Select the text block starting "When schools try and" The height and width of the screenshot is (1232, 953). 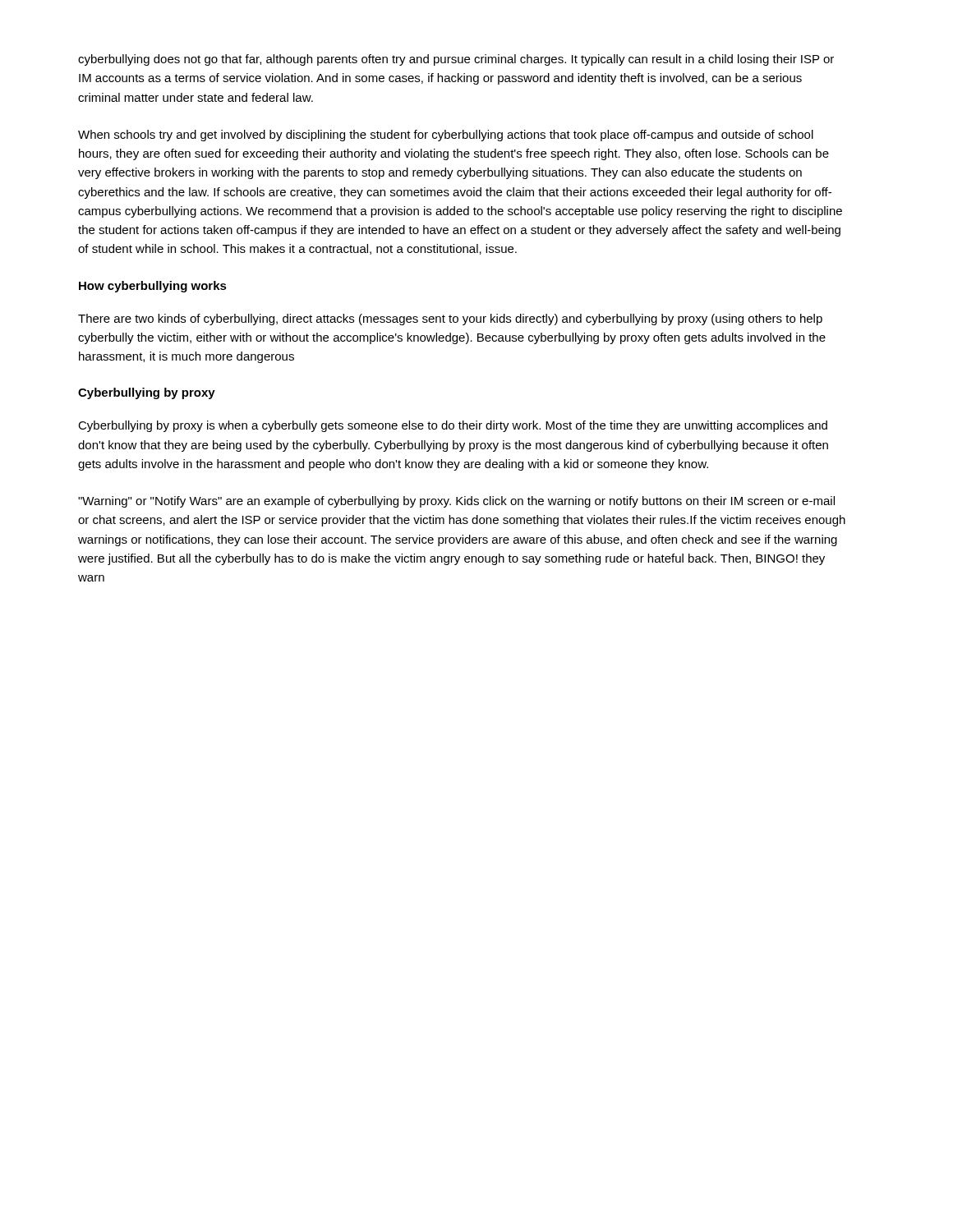pyautogui.click(x=460, y=191)
